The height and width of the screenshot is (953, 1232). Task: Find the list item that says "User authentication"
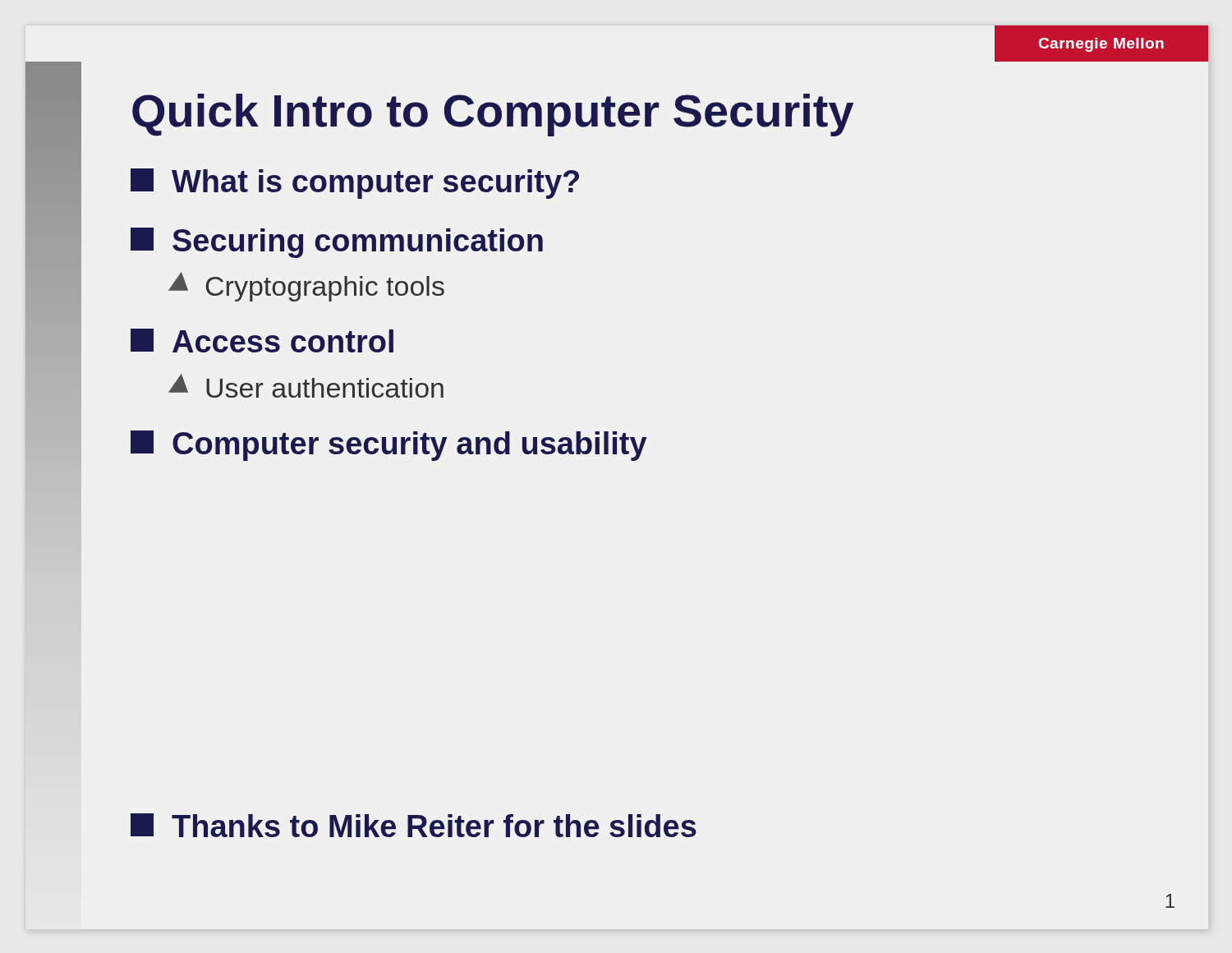pyautogui.click(x=307, y=388)
